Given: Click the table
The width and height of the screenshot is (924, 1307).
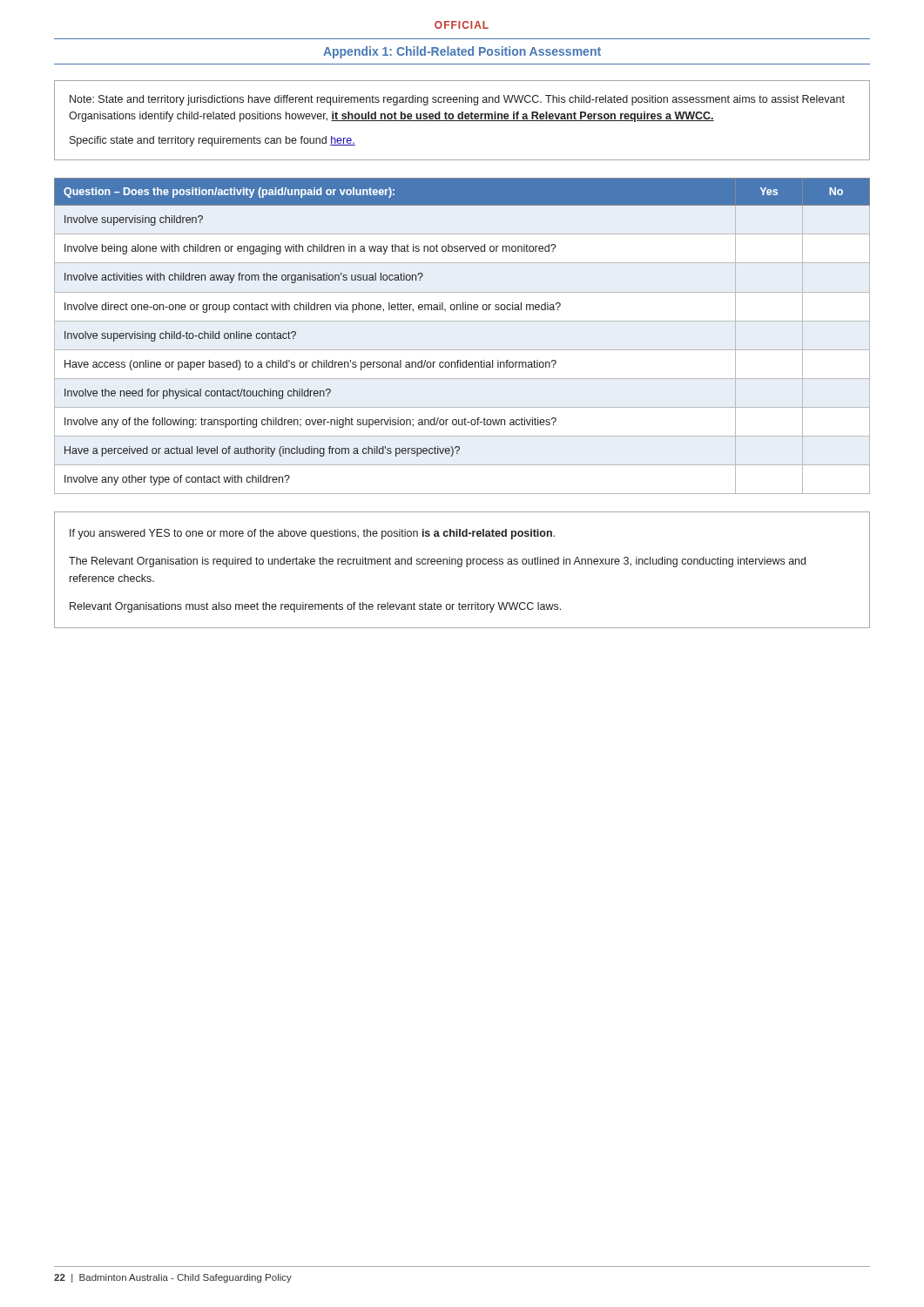Looking at the screenshot, I should tap(462, 336).
